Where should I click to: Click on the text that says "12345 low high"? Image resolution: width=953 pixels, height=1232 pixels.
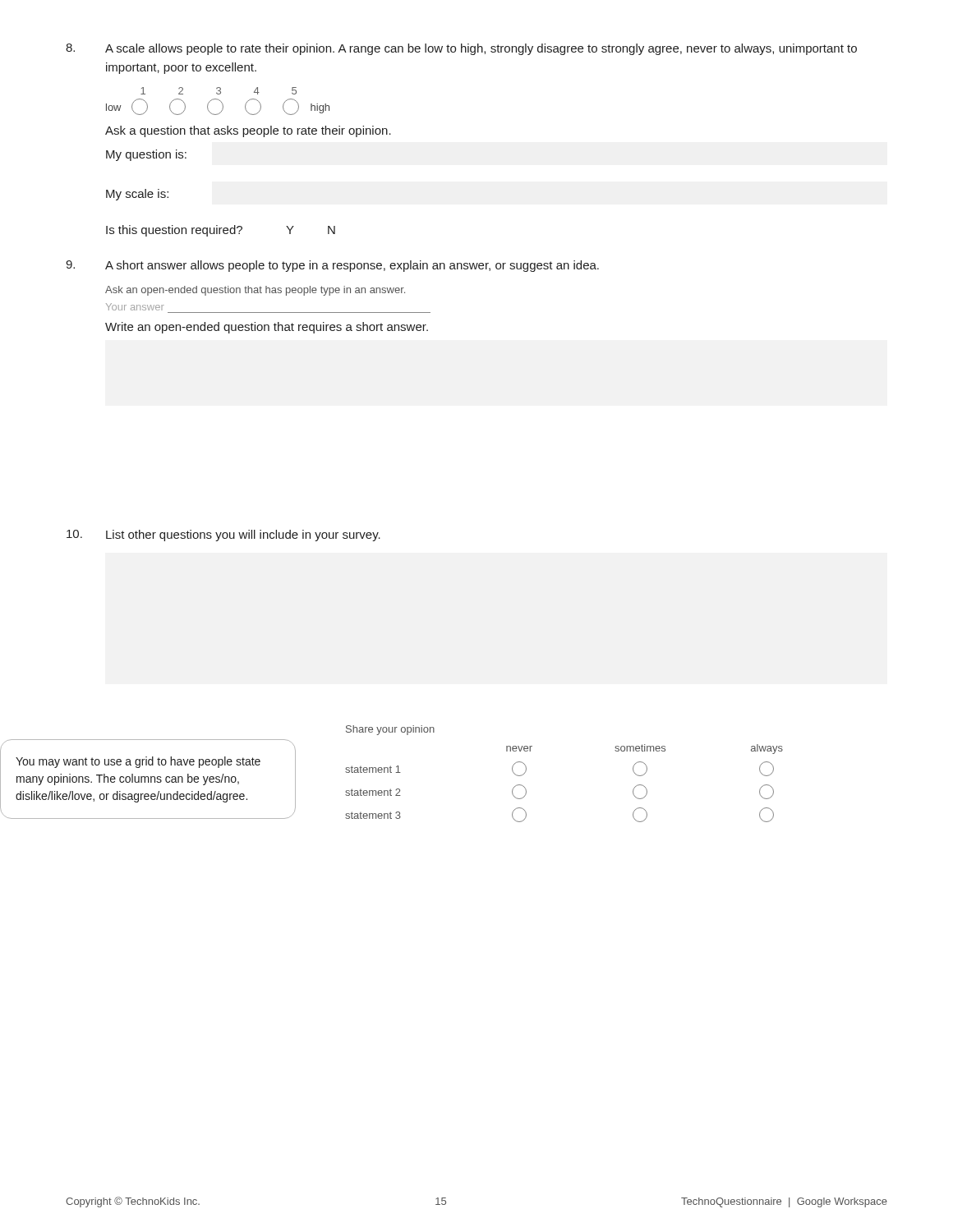(x=219, y=91)
